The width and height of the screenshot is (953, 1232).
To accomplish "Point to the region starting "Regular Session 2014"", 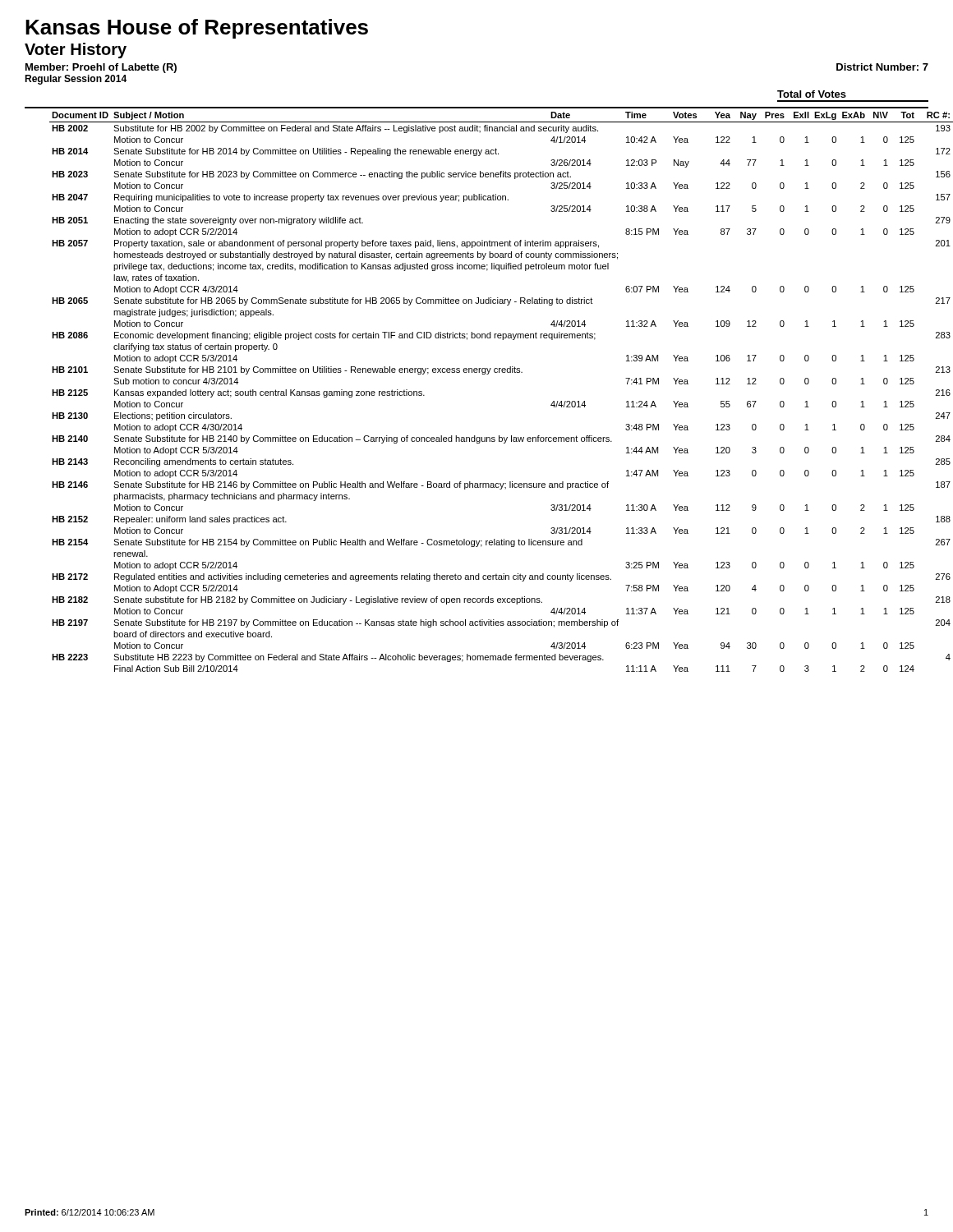I will (76, 79).
